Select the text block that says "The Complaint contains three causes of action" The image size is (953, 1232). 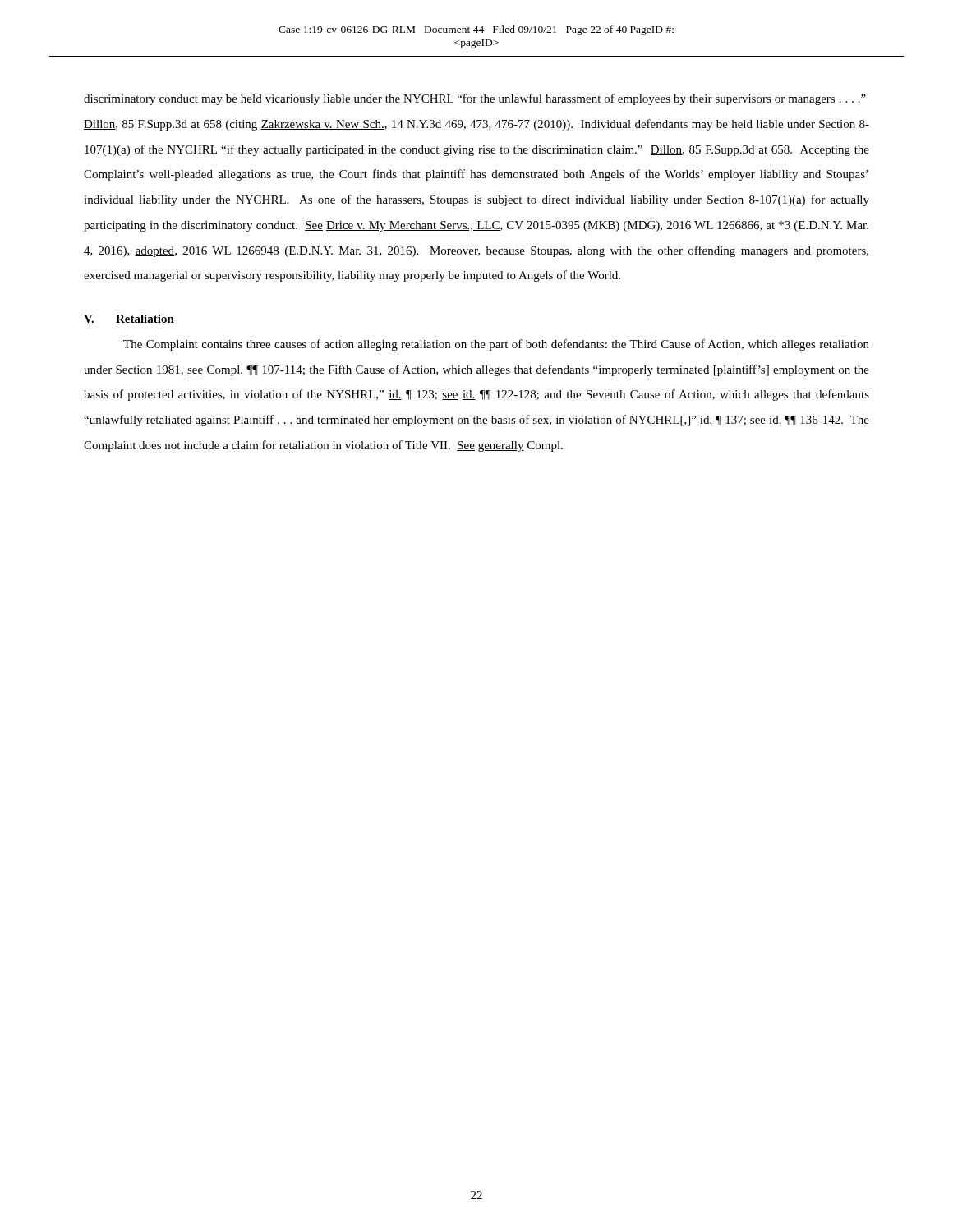click(476, 394)
